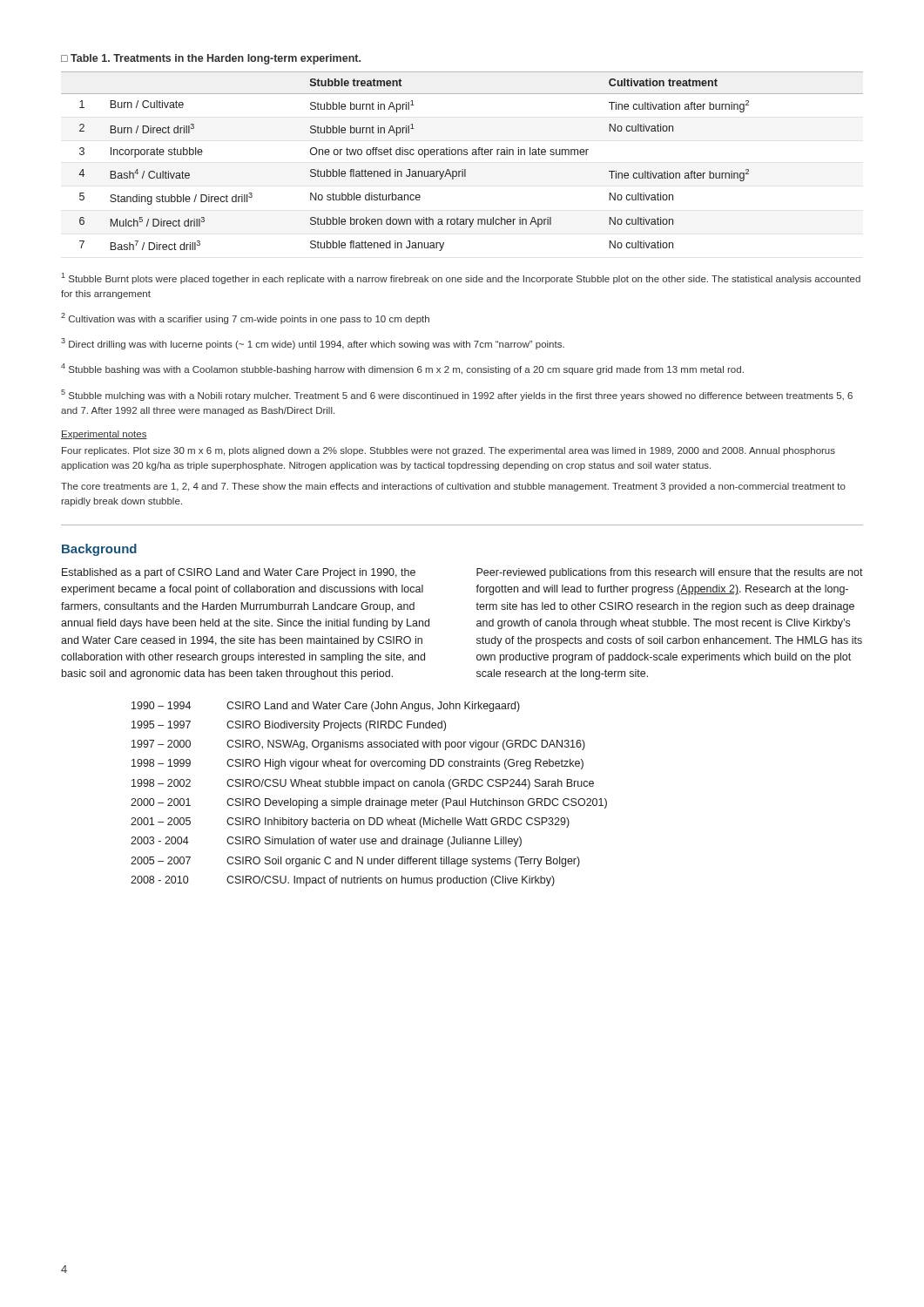
Task: Select the list item that says "2005 – 2007"
Action: pos(497,861)
